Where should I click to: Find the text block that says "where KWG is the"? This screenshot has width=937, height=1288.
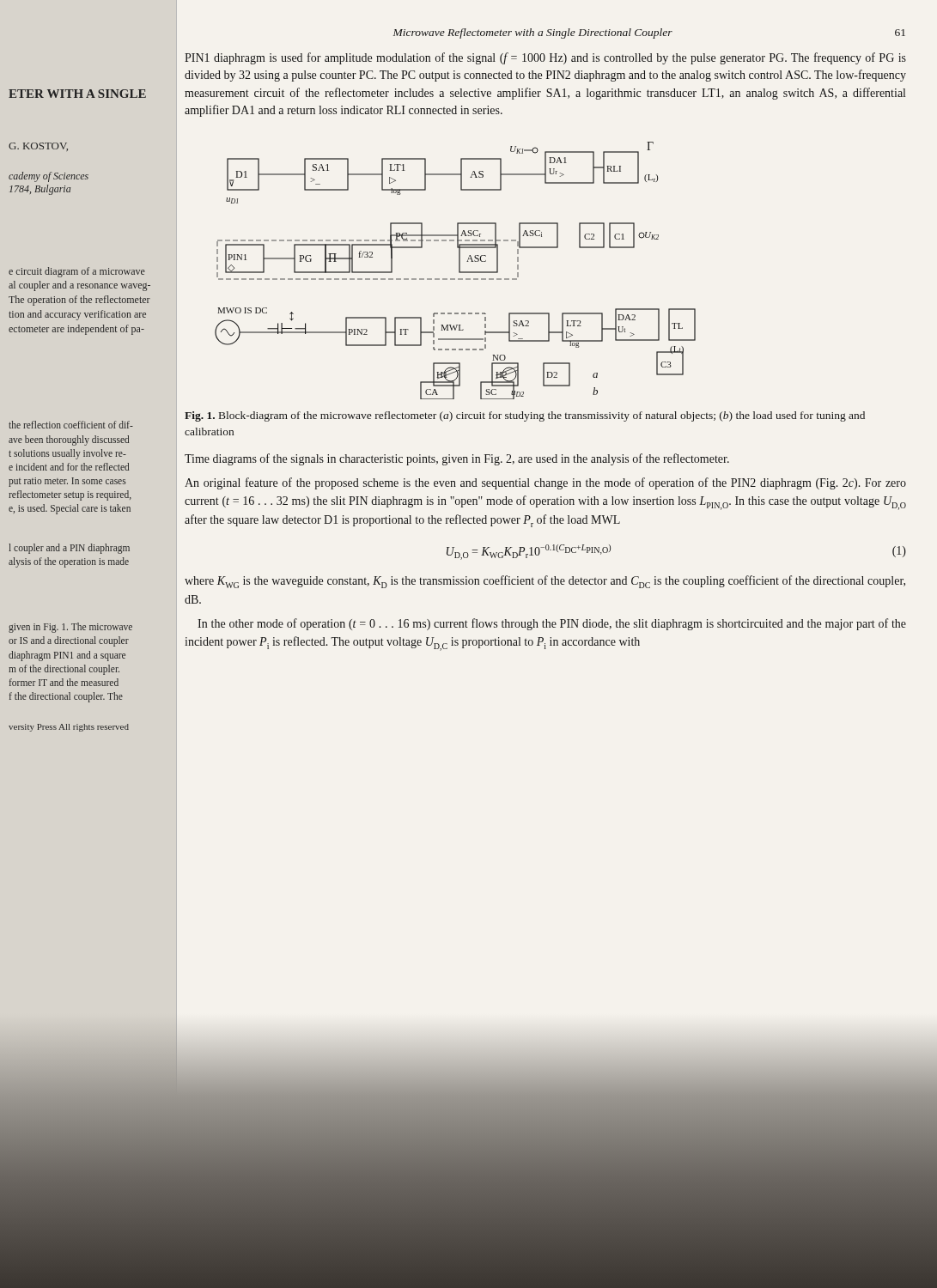click(x=545, y=590)
